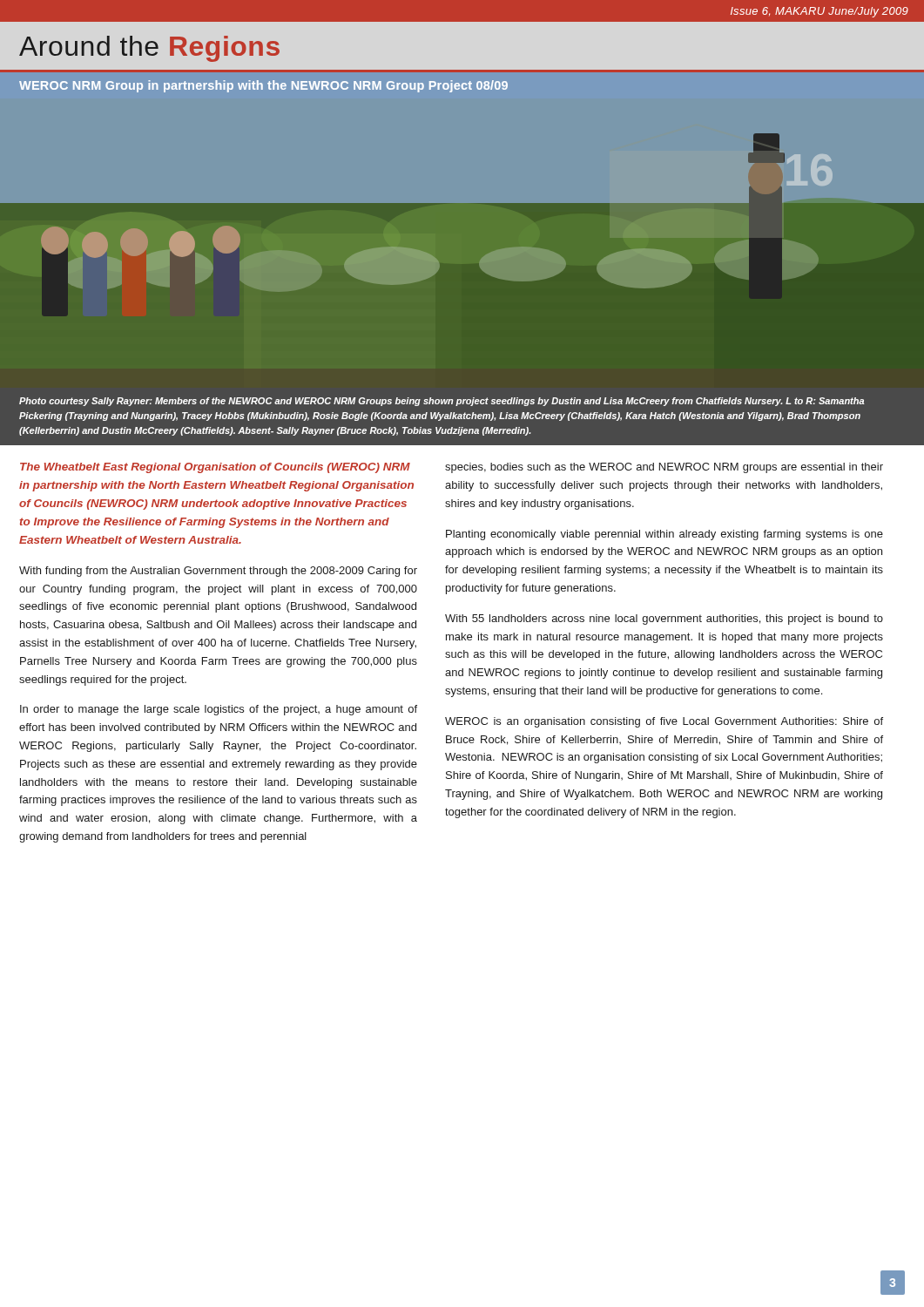Click the caption
Screen dimensions: 1307x924
442,416
